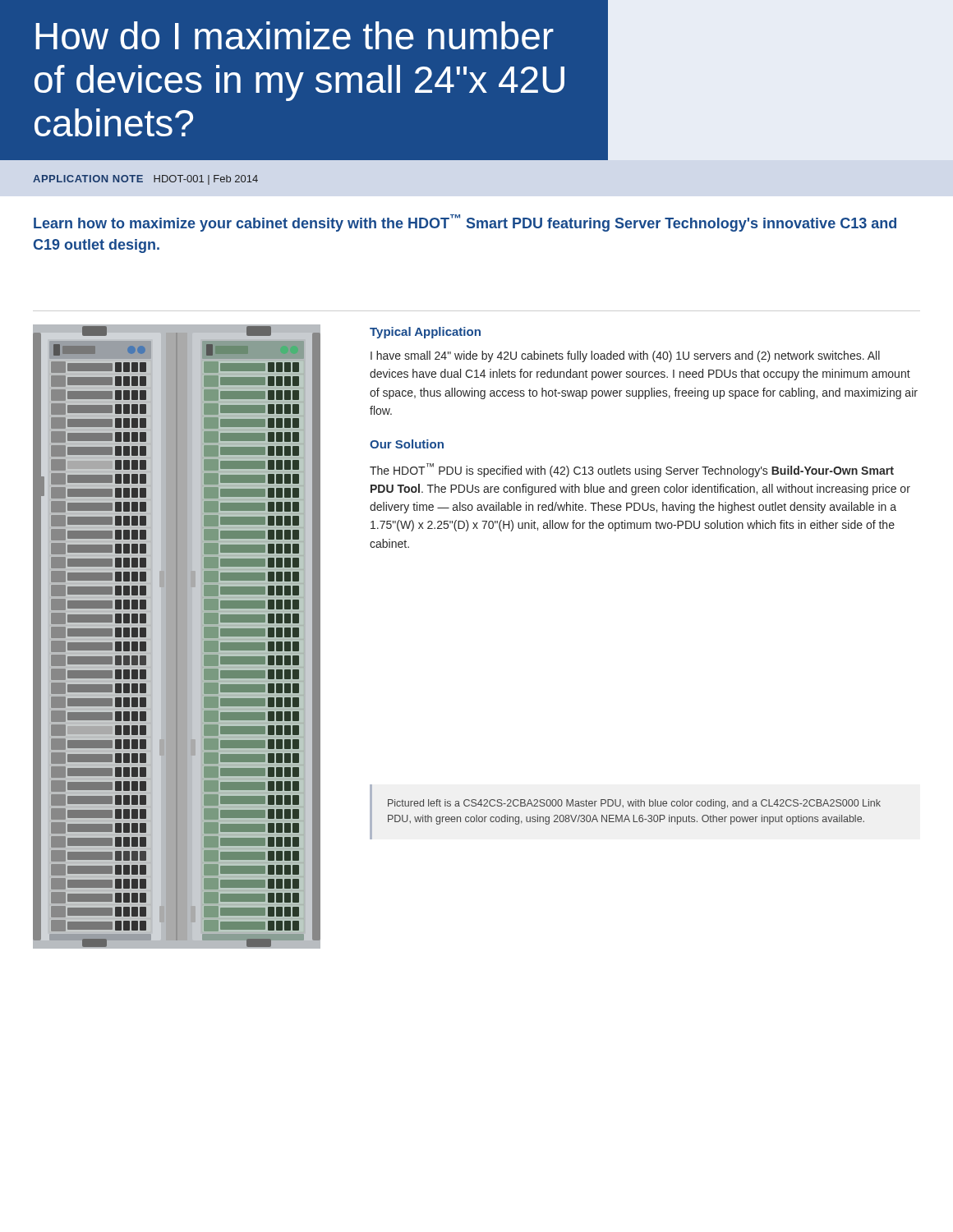The height and width of the screenshot is (1232, 953).
Task: Click on the photo
Action: 179,637
